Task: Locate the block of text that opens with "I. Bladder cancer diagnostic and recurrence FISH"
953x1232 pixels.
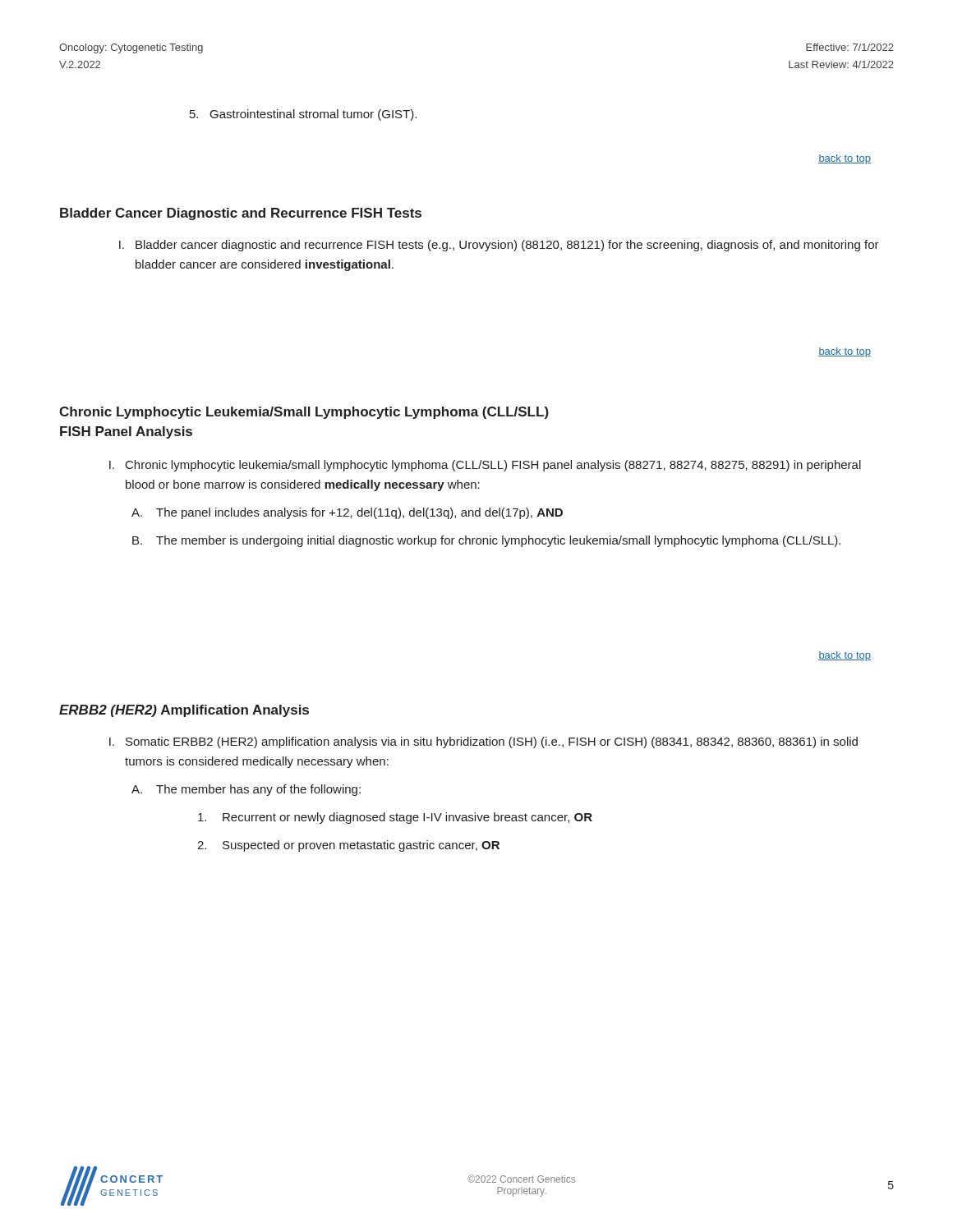Action: pyautogui.click(x=501, y=255)
